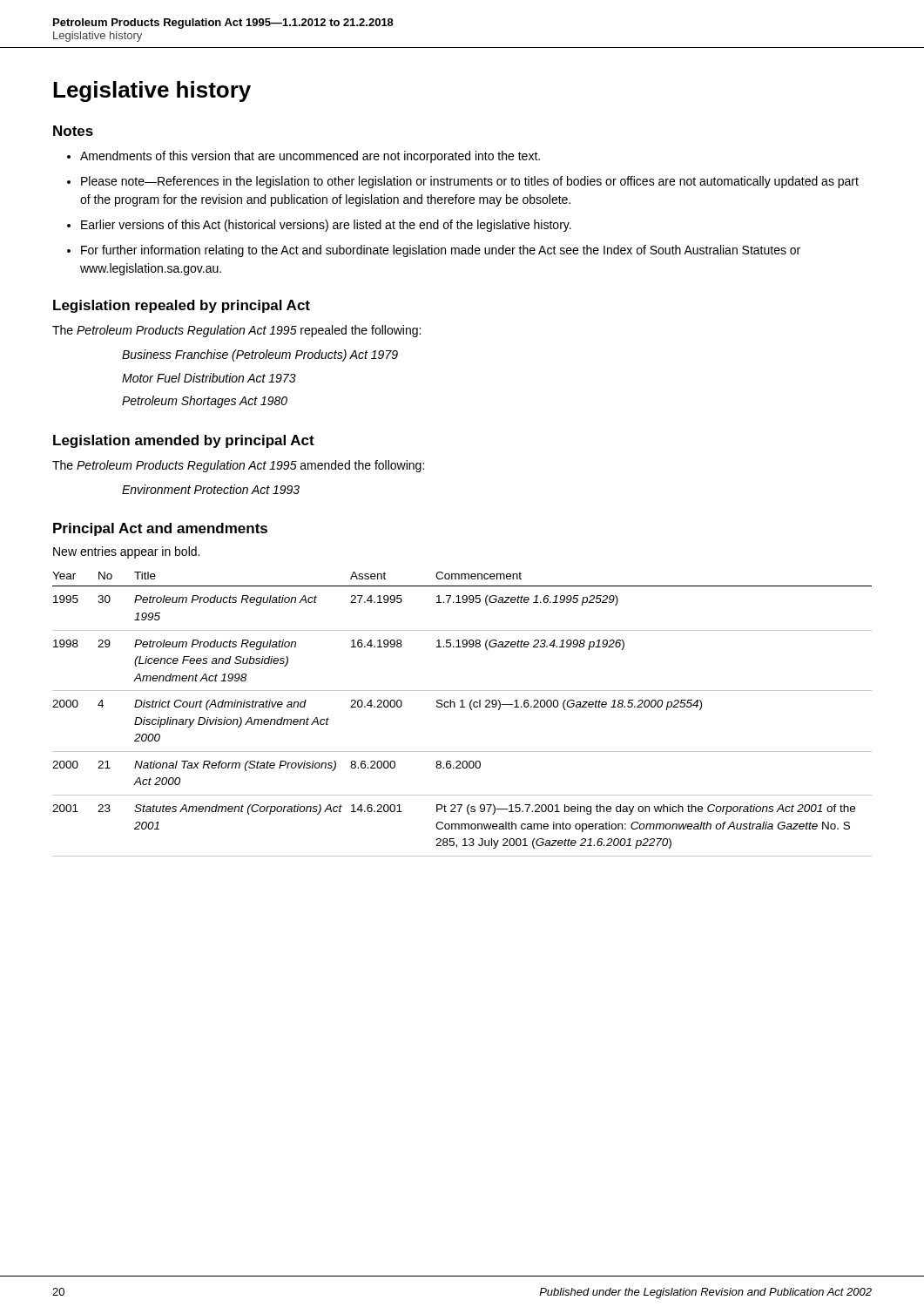Locate the text block containing "The Petroleum Products Regulation Act 1995 repealed"
The width and height of the screenshot is (924, 1307).
[236, 331]
